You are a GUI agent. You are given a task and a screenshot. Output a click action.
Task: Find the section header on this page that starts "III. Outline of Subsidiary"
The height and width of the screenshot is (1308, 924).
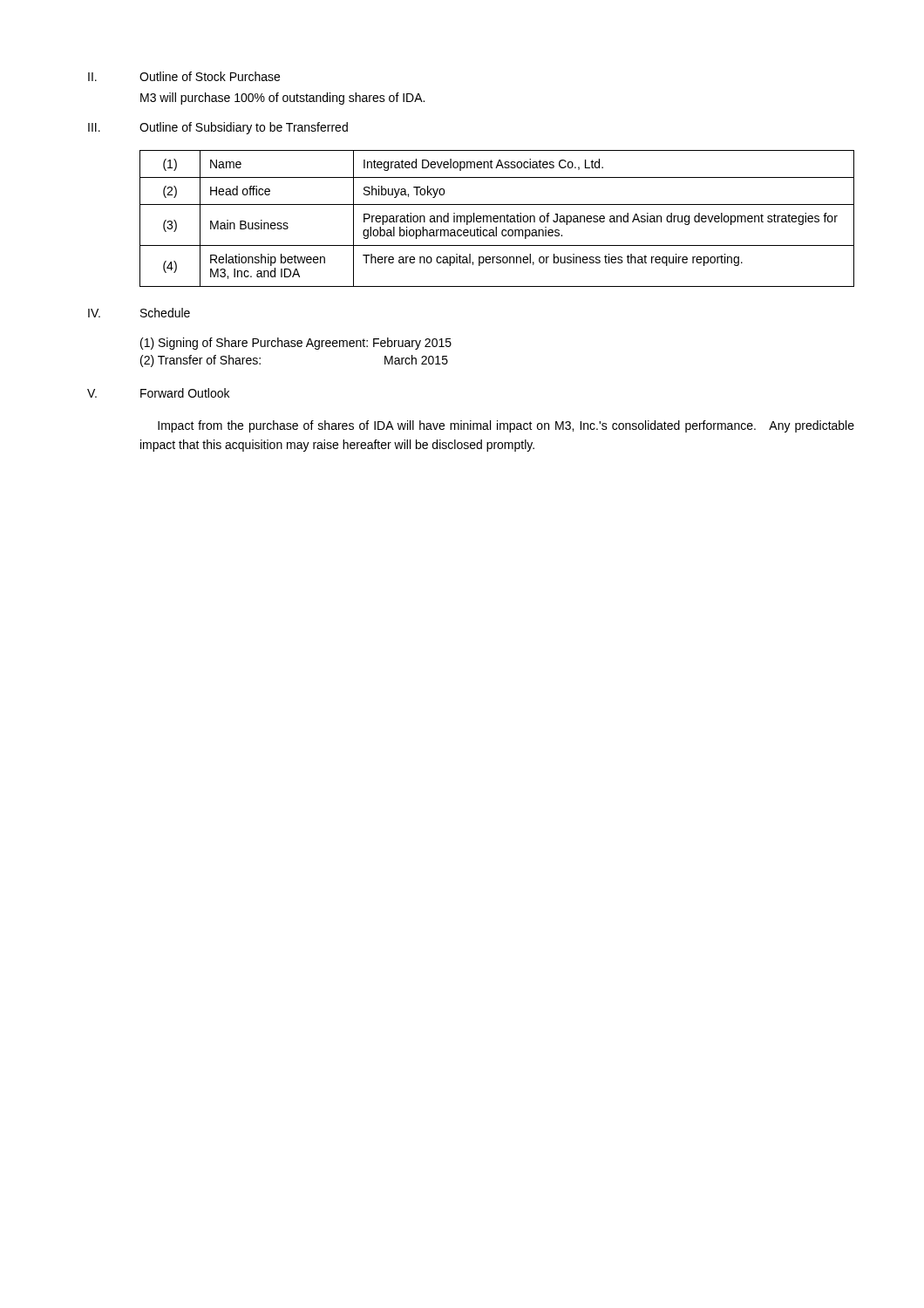coord(218,128)
